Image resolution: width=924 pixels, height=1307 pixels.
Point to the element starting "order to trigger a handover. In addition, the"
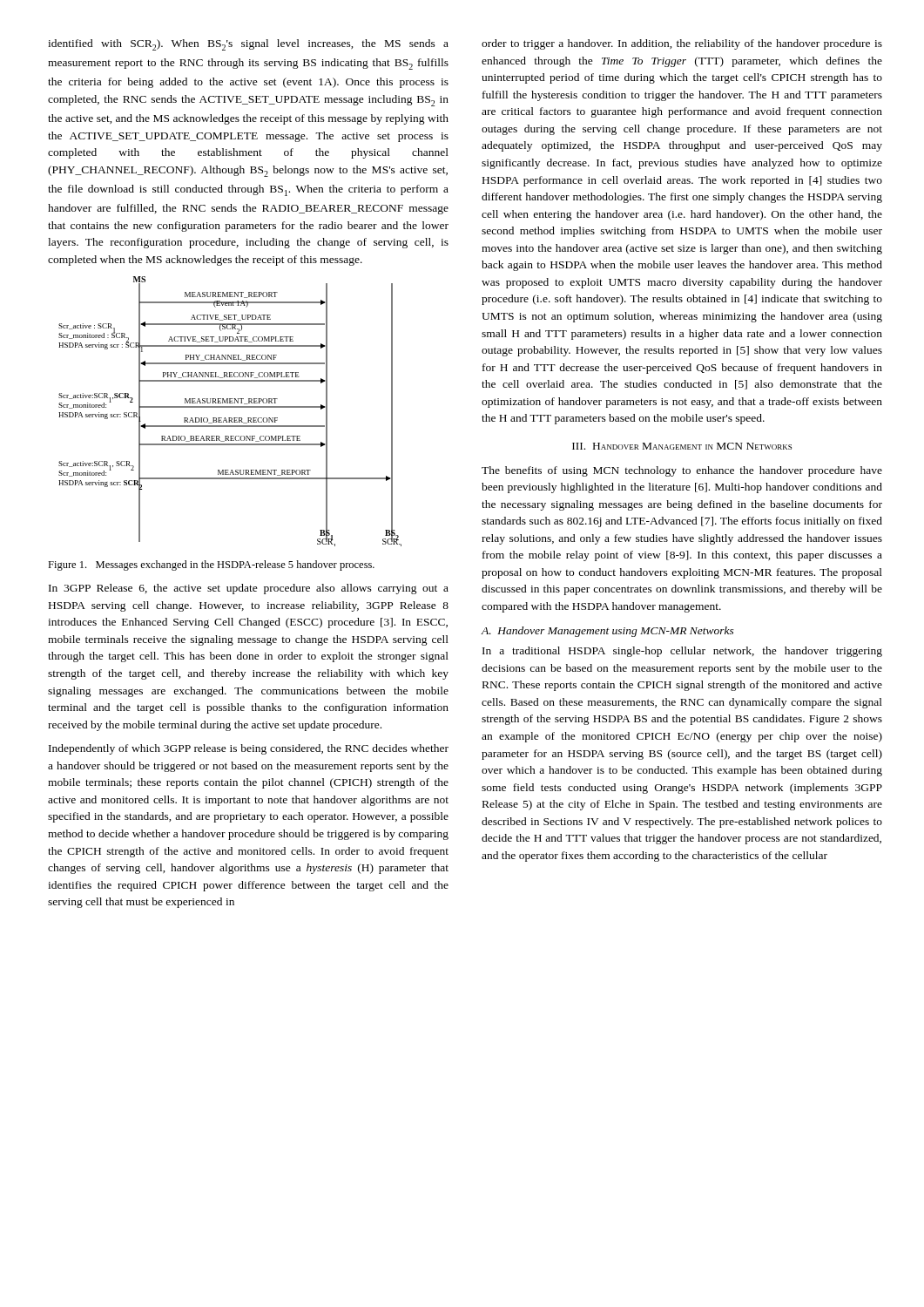click(x=682, y=231)
